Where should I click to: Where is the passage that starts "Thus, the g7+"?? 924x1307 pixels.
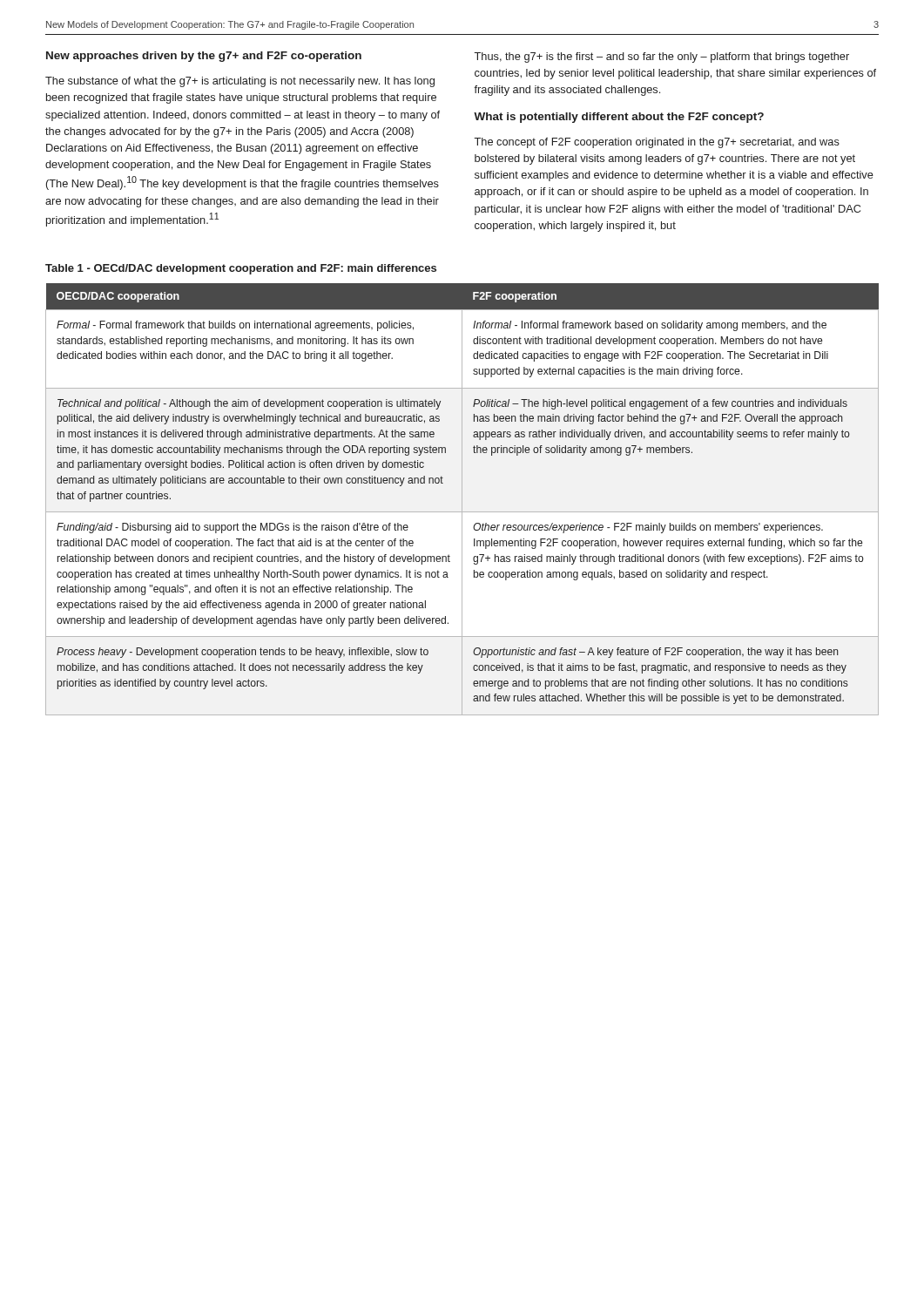coord(675,73)
